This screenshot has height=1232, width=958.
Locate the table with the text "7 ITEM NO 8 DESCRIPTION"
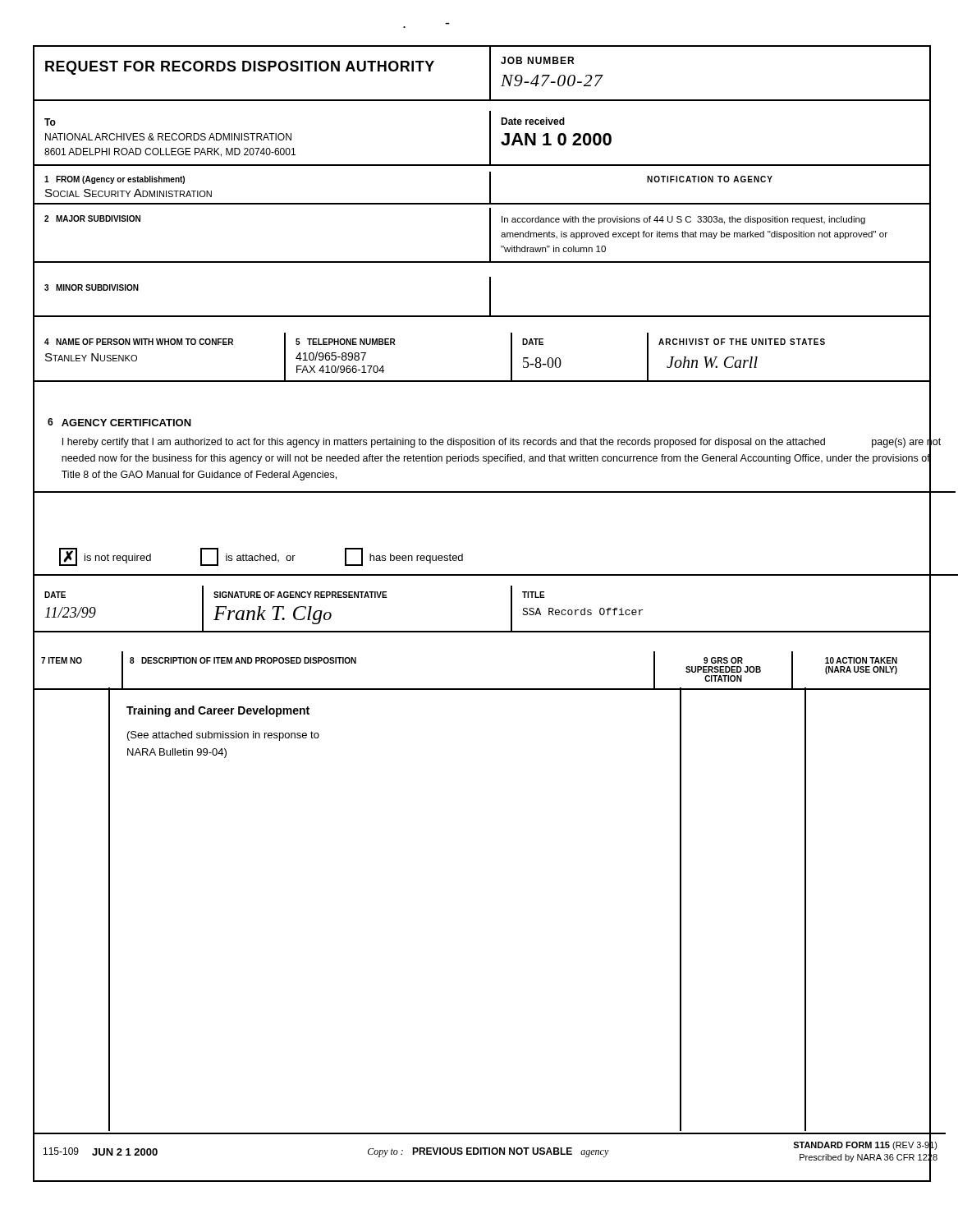(x=482, y=671)
